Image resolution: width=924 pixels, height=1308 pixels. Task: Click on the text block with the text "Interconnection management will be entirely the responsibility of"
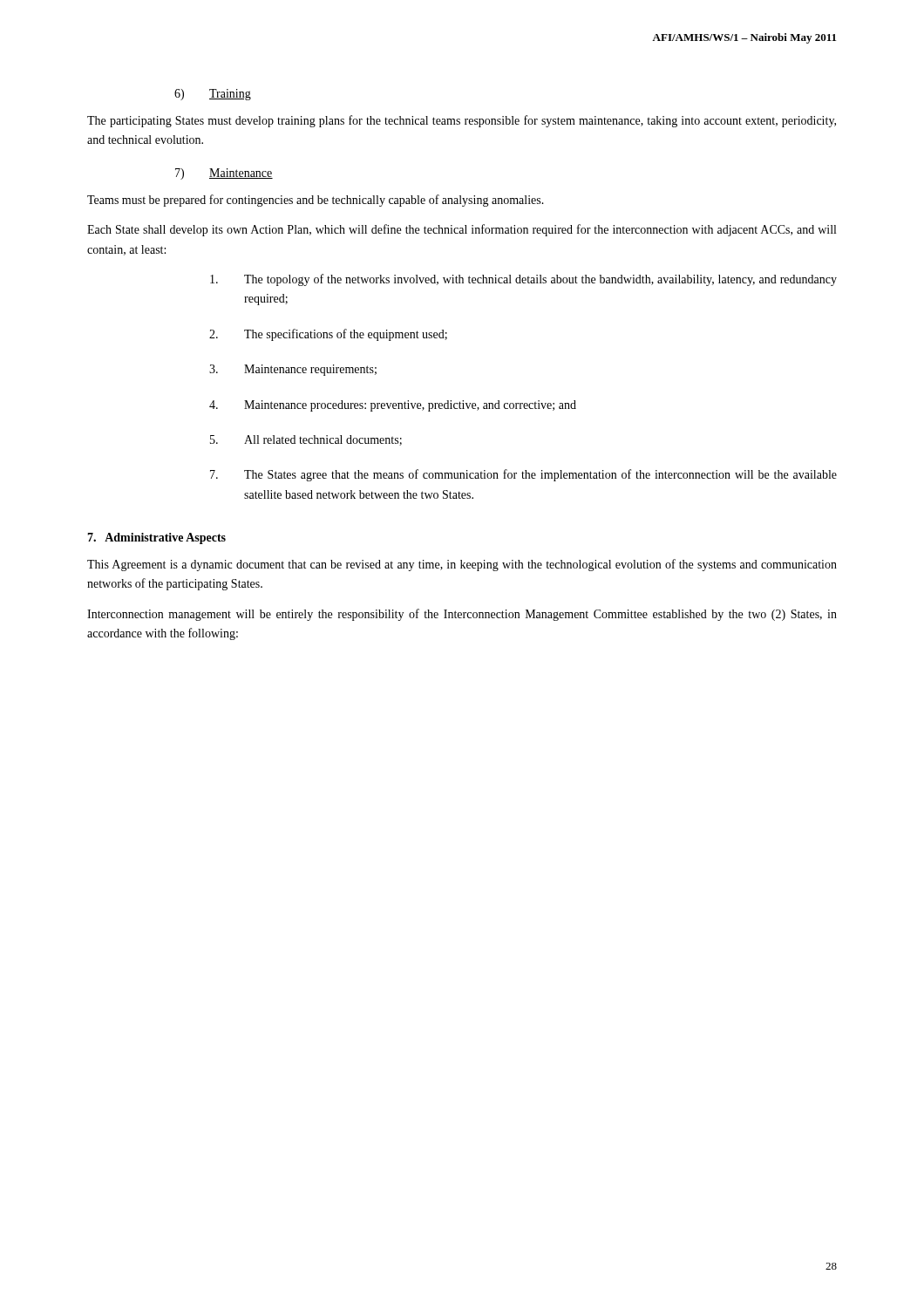click(462, 624)
